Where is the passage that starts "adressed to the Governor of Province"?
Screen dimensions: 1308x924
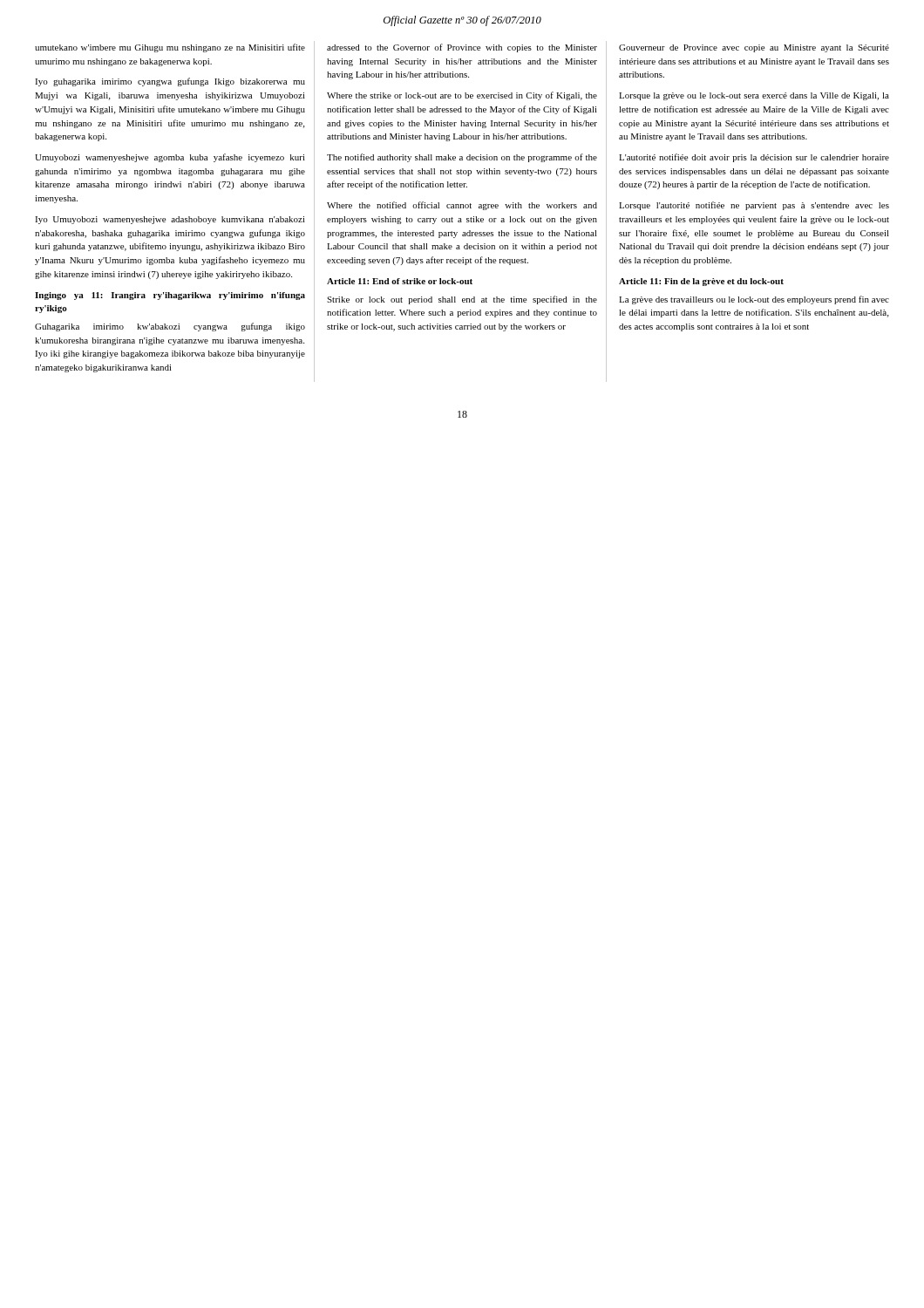click(x=462, y=61)
